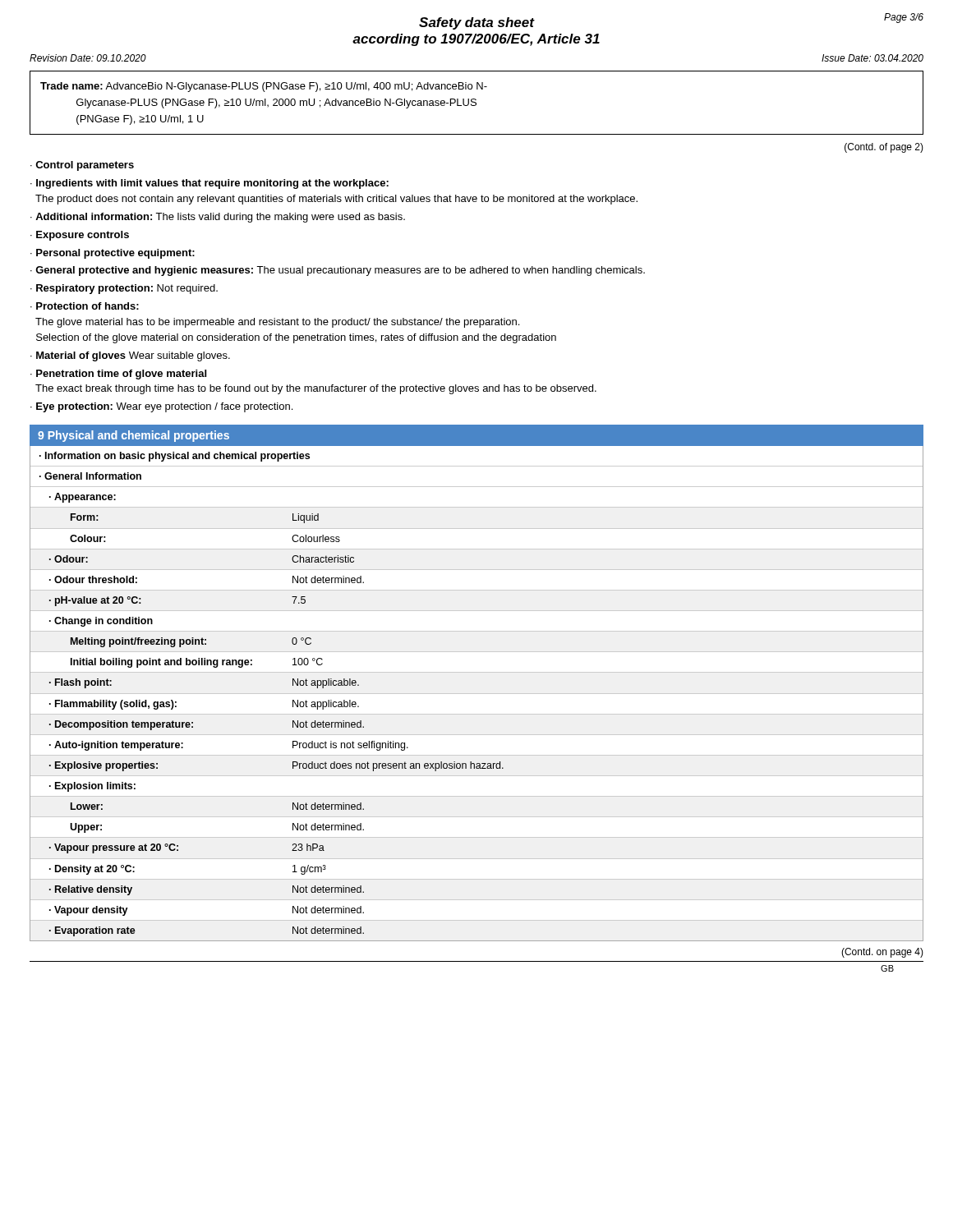Point to the passage starting "9 Physical and chemical properties"
953x1232 pixels.
(134, 435)
